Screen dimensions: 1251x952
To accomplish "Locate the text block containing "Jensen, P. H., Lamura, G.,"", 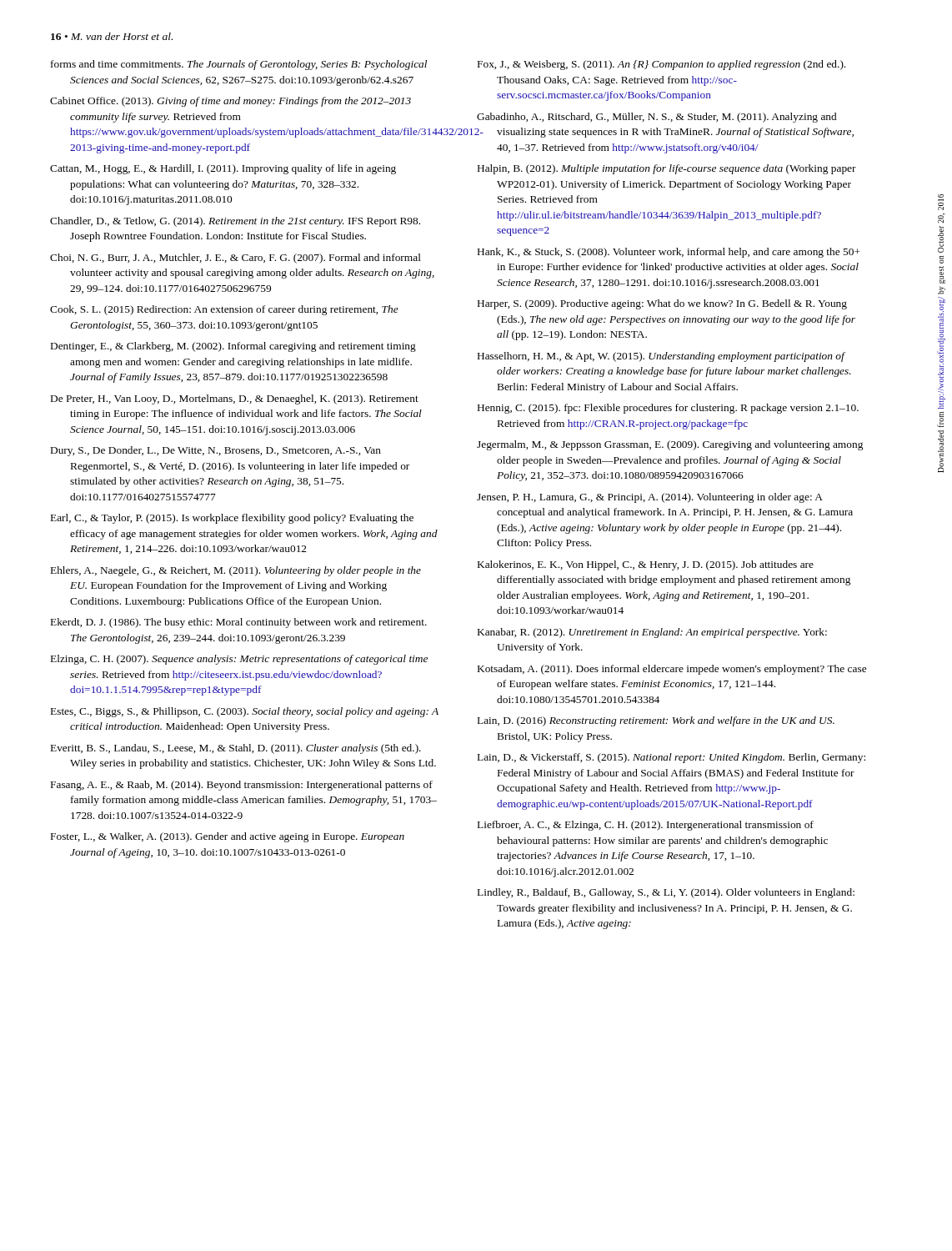I will [665, 519].
